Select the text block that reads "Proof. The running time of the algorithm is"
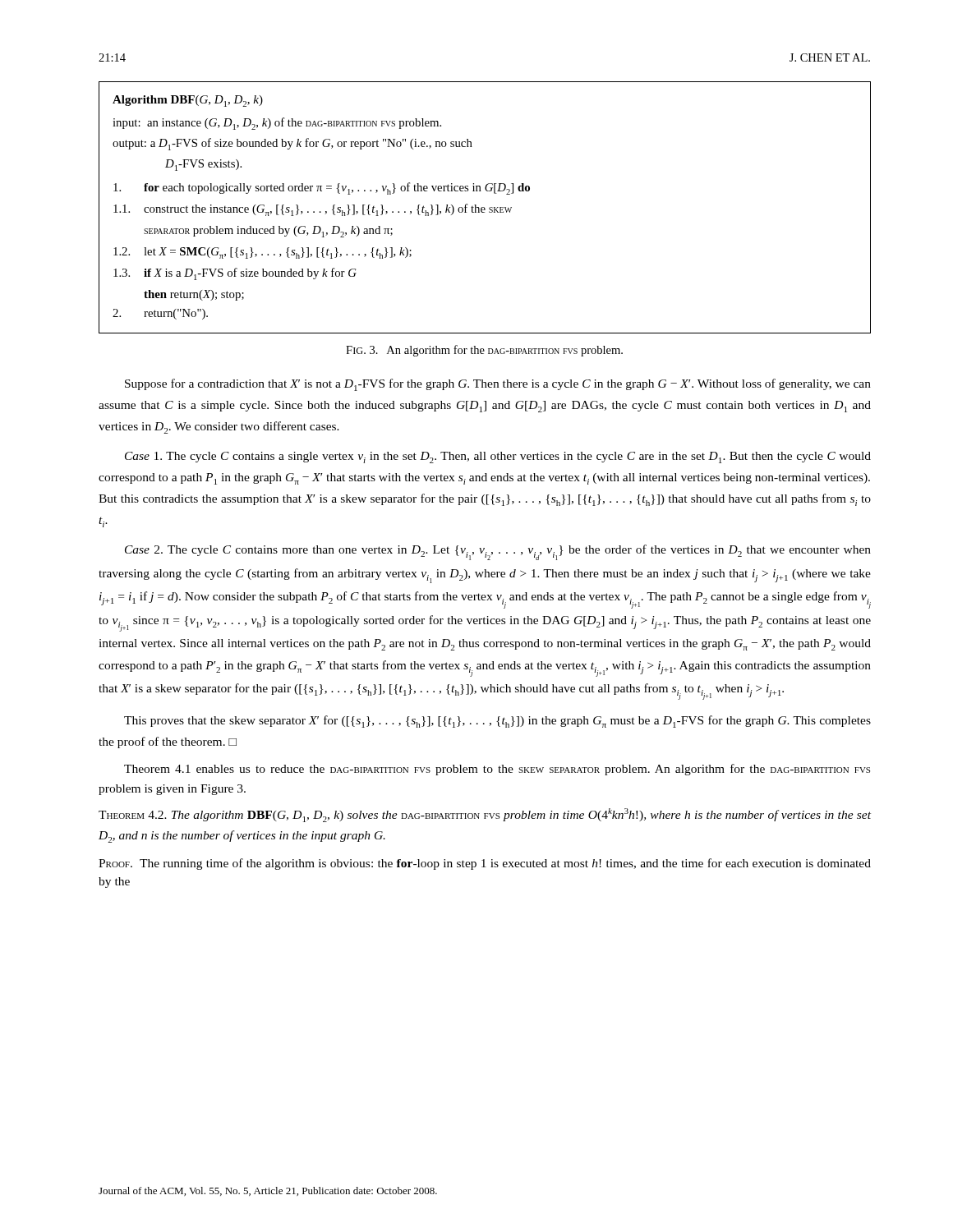 485,872
